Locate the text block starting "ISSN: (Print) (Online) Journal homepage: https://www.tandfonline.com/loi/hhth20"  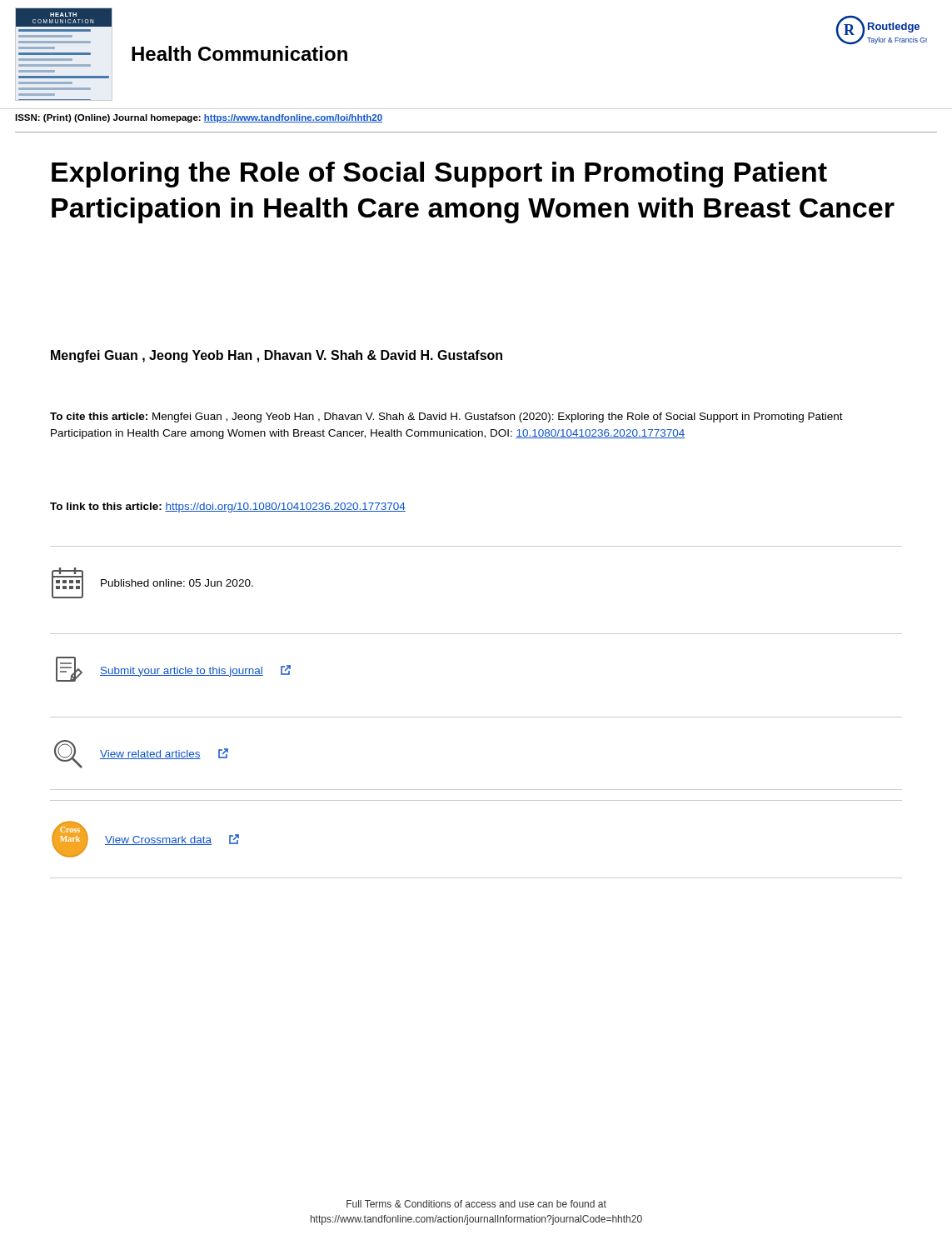point(199,118)
